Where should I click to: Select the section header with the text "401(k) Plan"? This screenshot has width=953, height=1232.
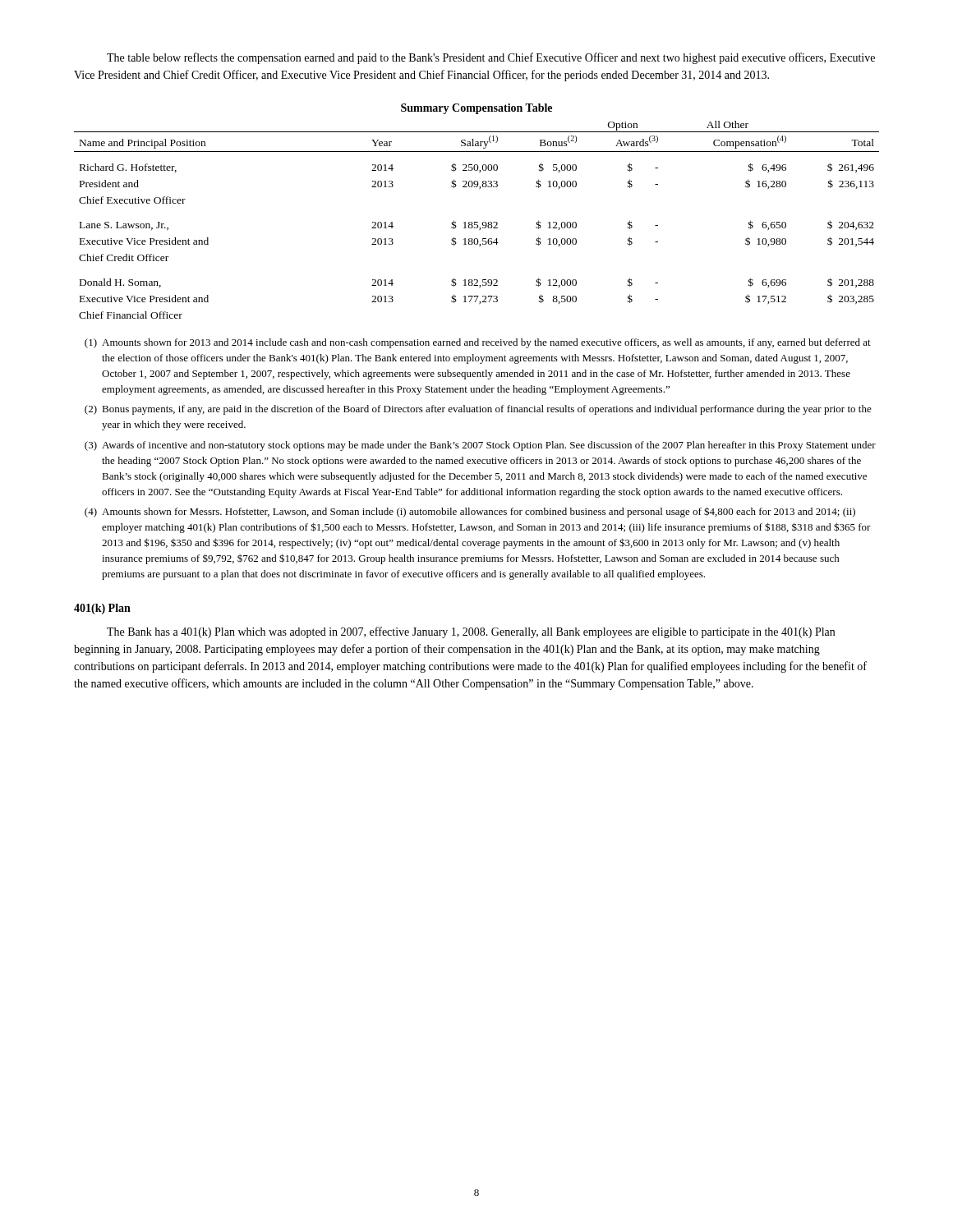[102, 608]
